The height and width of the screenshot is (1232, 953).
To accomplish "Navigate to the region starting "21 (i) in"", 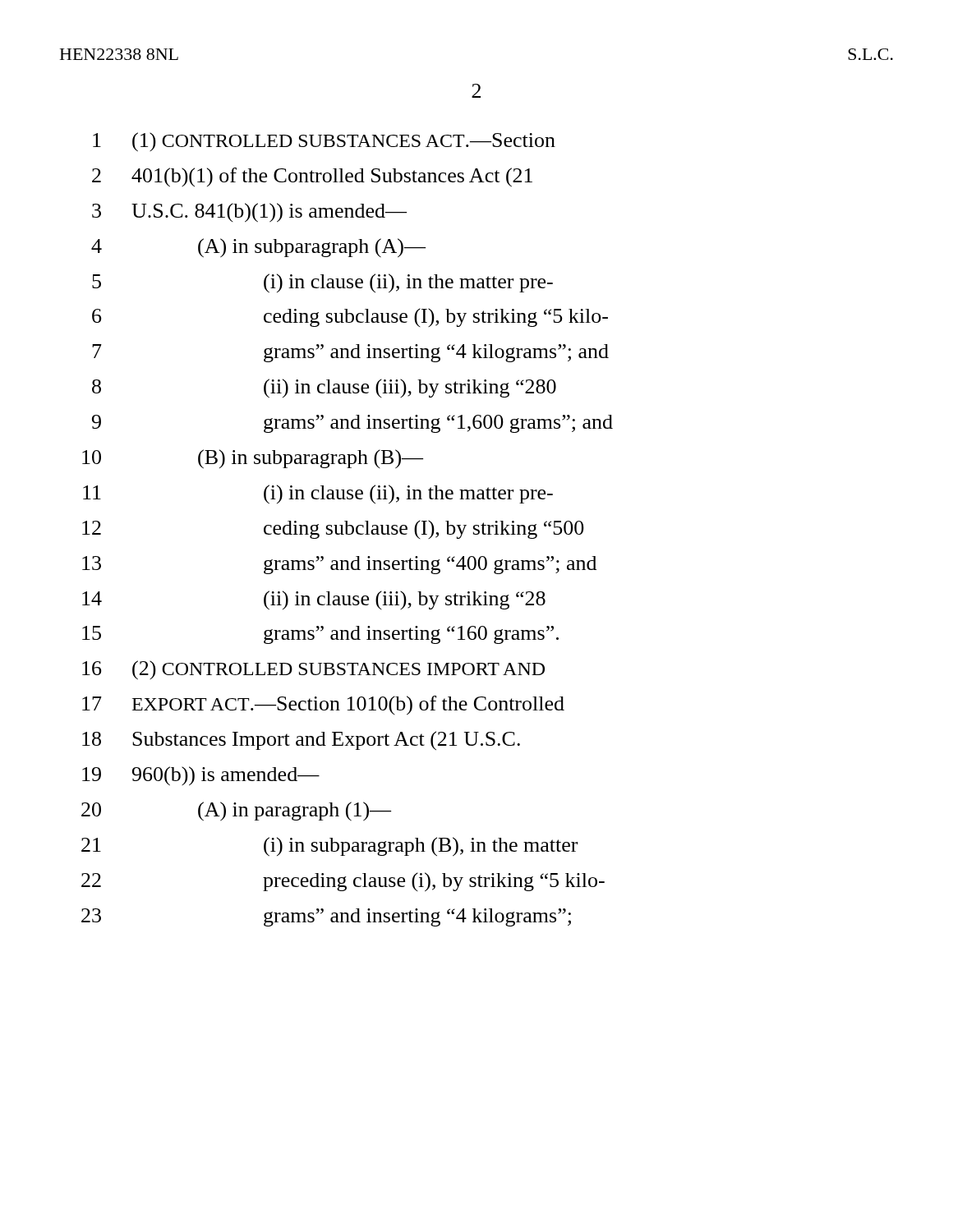I will point(476,845).
